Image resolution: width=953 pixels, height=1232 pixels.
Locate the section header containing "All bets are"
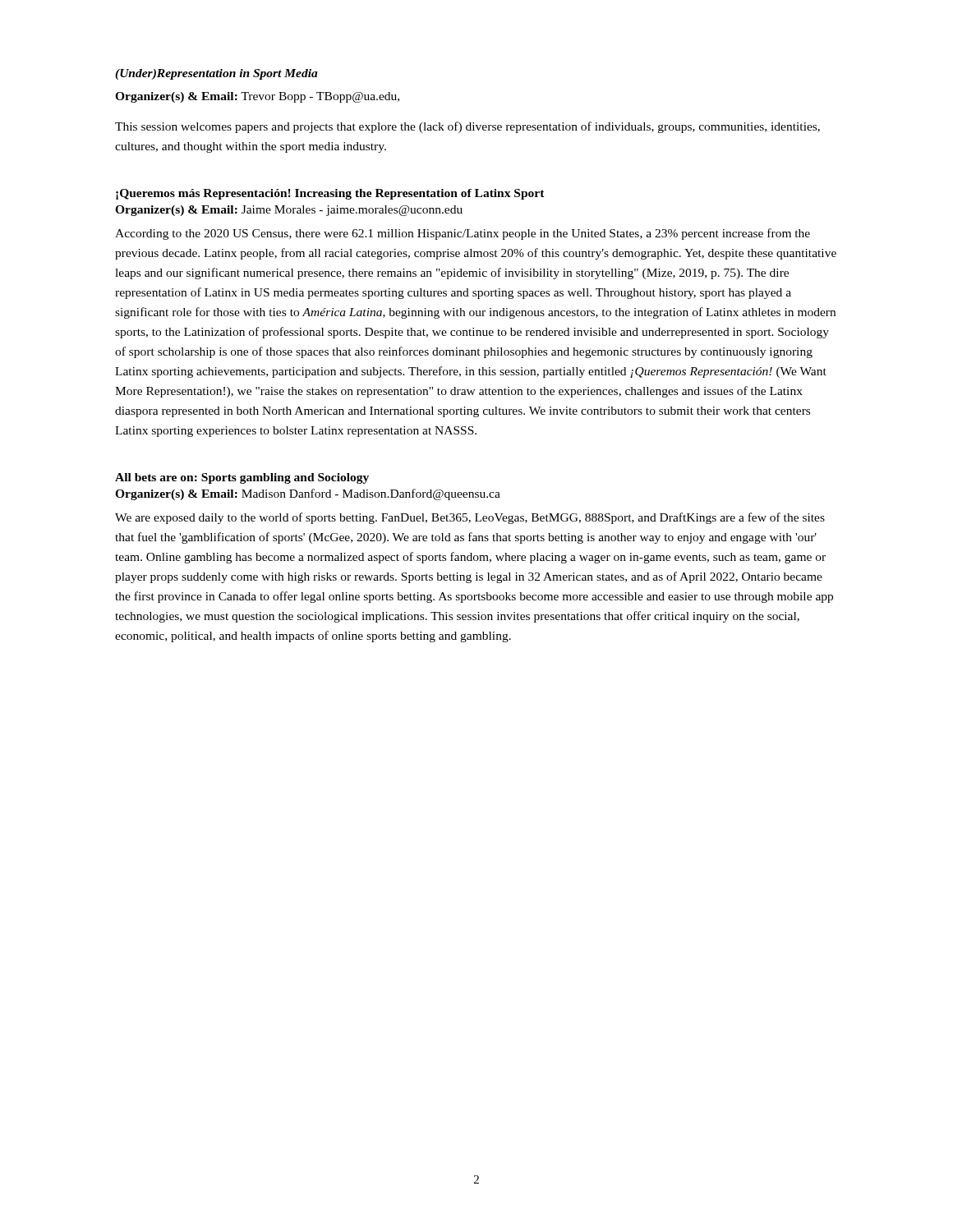(242, 477)
